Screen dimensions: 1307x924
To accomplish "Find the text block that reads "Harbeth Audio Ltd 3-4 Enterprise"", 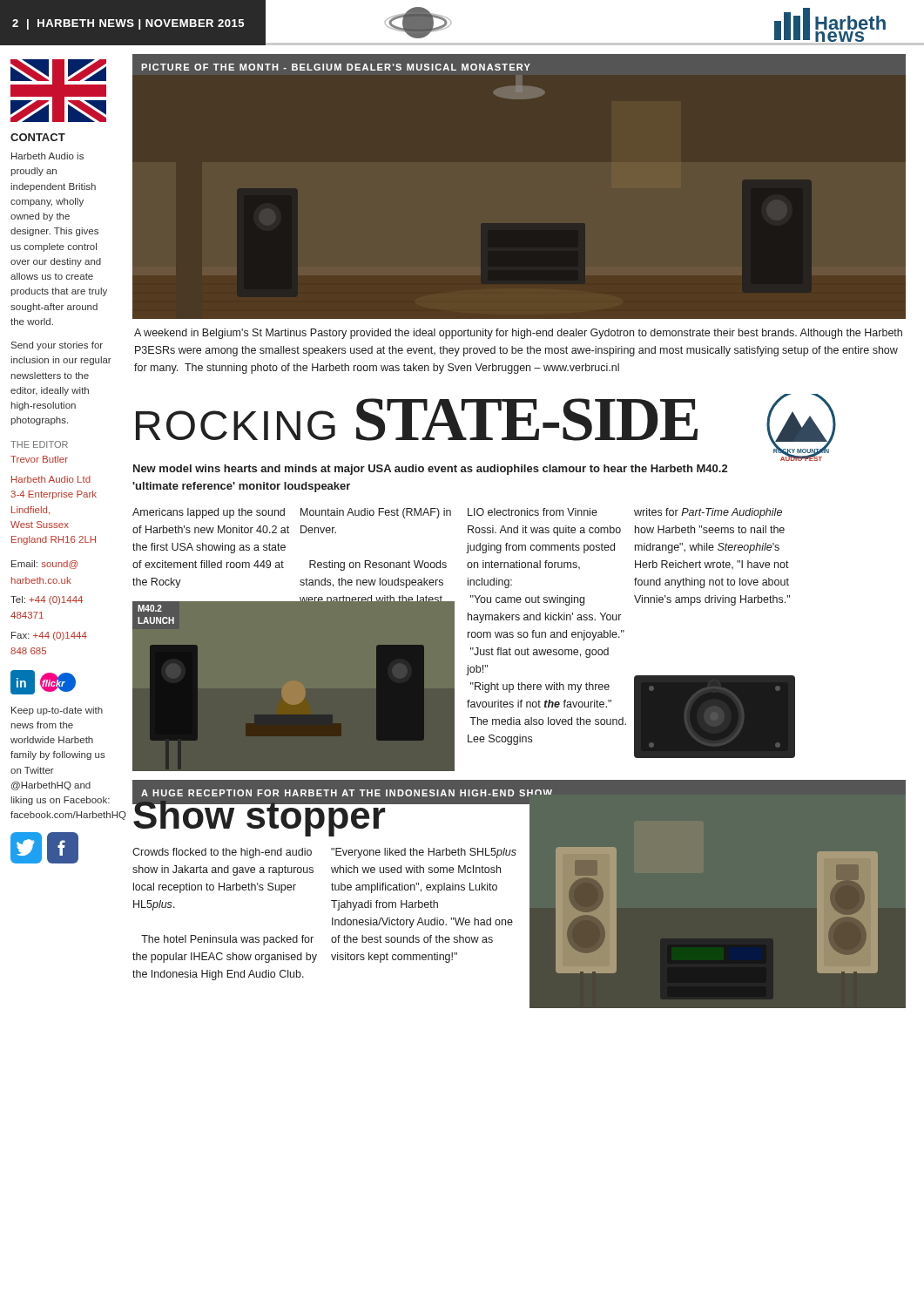I will (54, 509).
